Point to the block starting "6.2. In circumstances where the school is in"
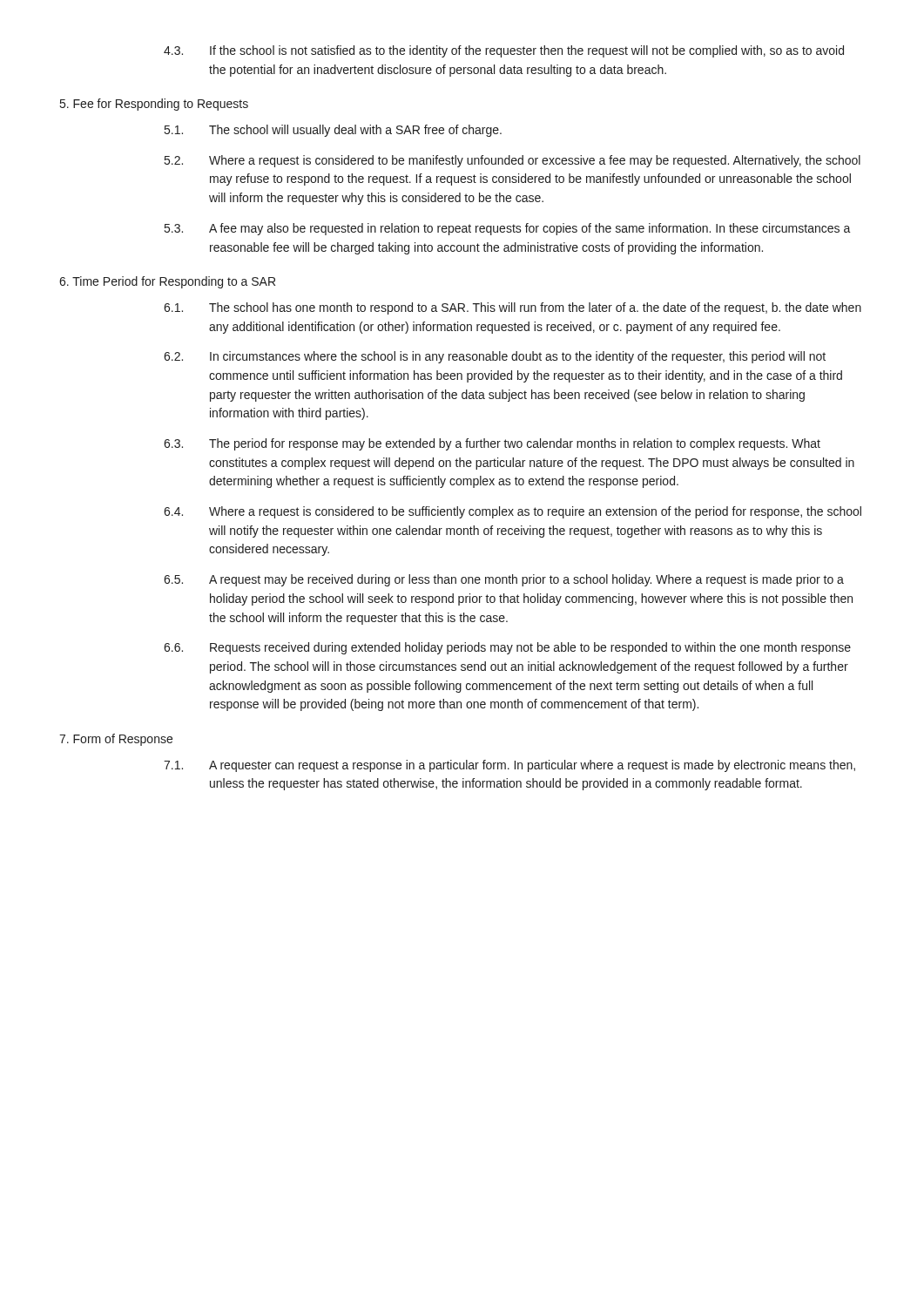This screenshot has width=924, height=1307. [514, 386]
